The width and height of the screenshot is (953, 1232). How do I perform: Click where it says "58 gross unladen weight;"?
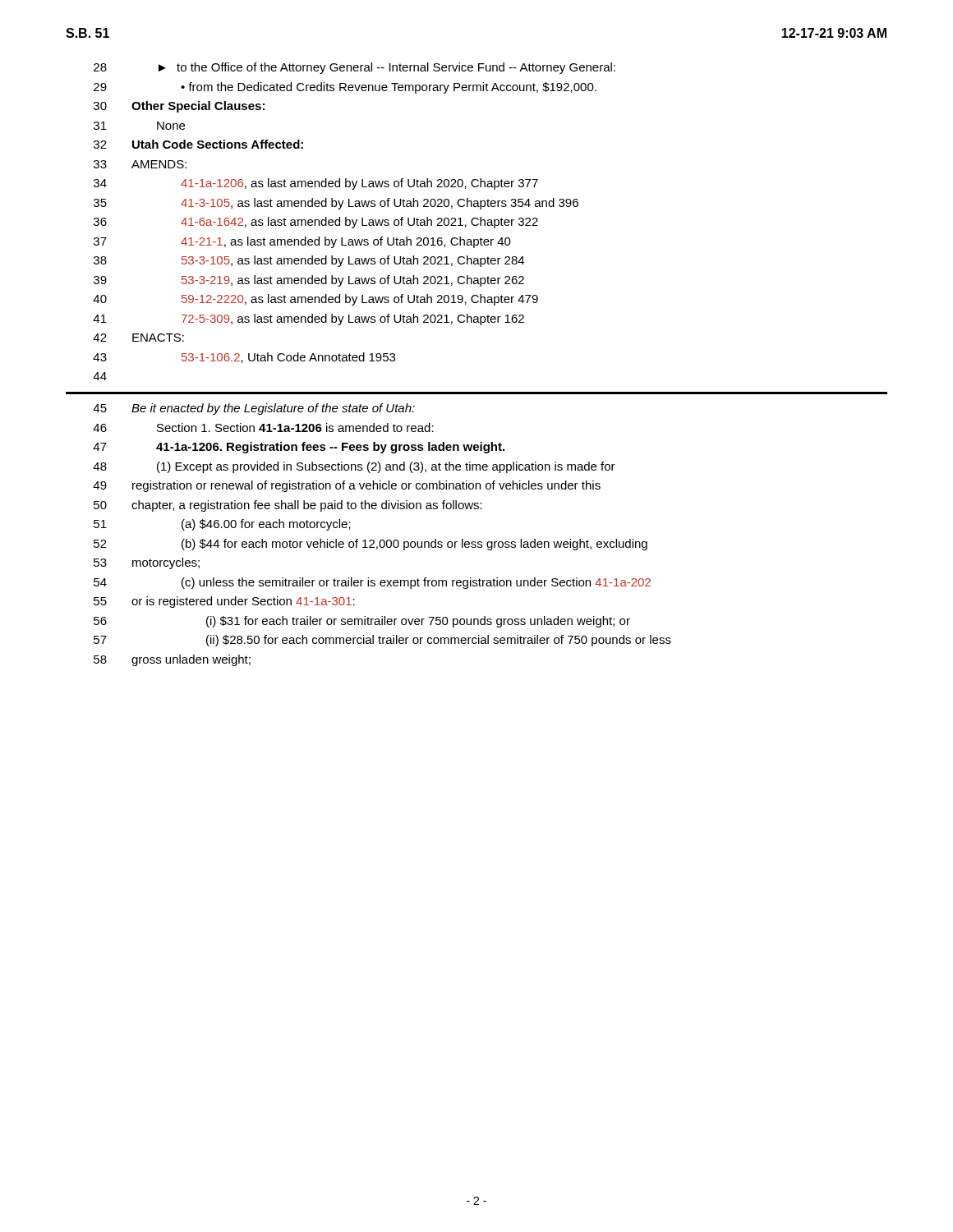pyautogui.click(x=172, y=660)
